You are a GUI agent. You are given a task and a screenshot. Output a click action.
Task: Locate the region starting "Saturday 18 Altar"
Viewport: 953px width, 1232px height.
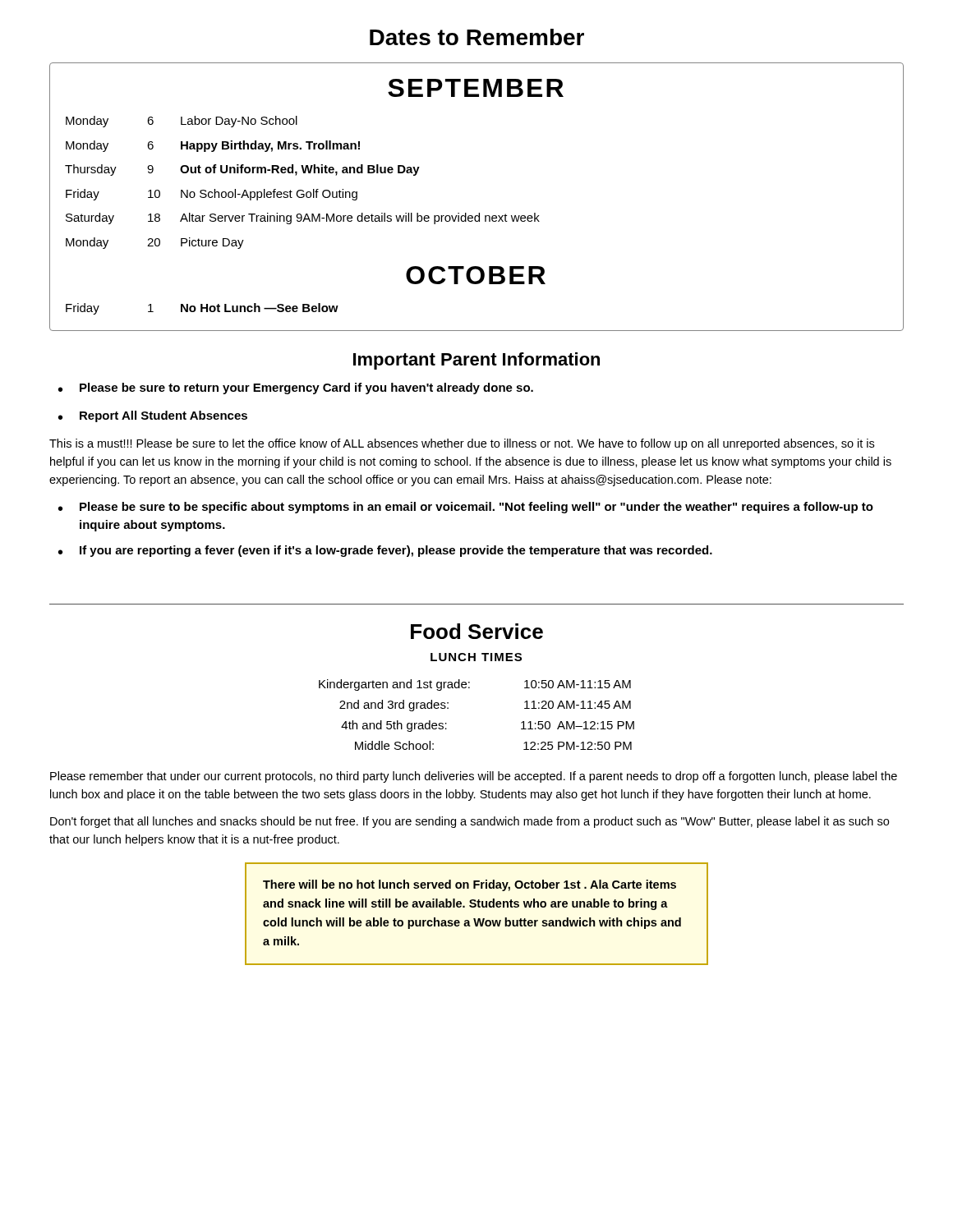click(476, 217)
